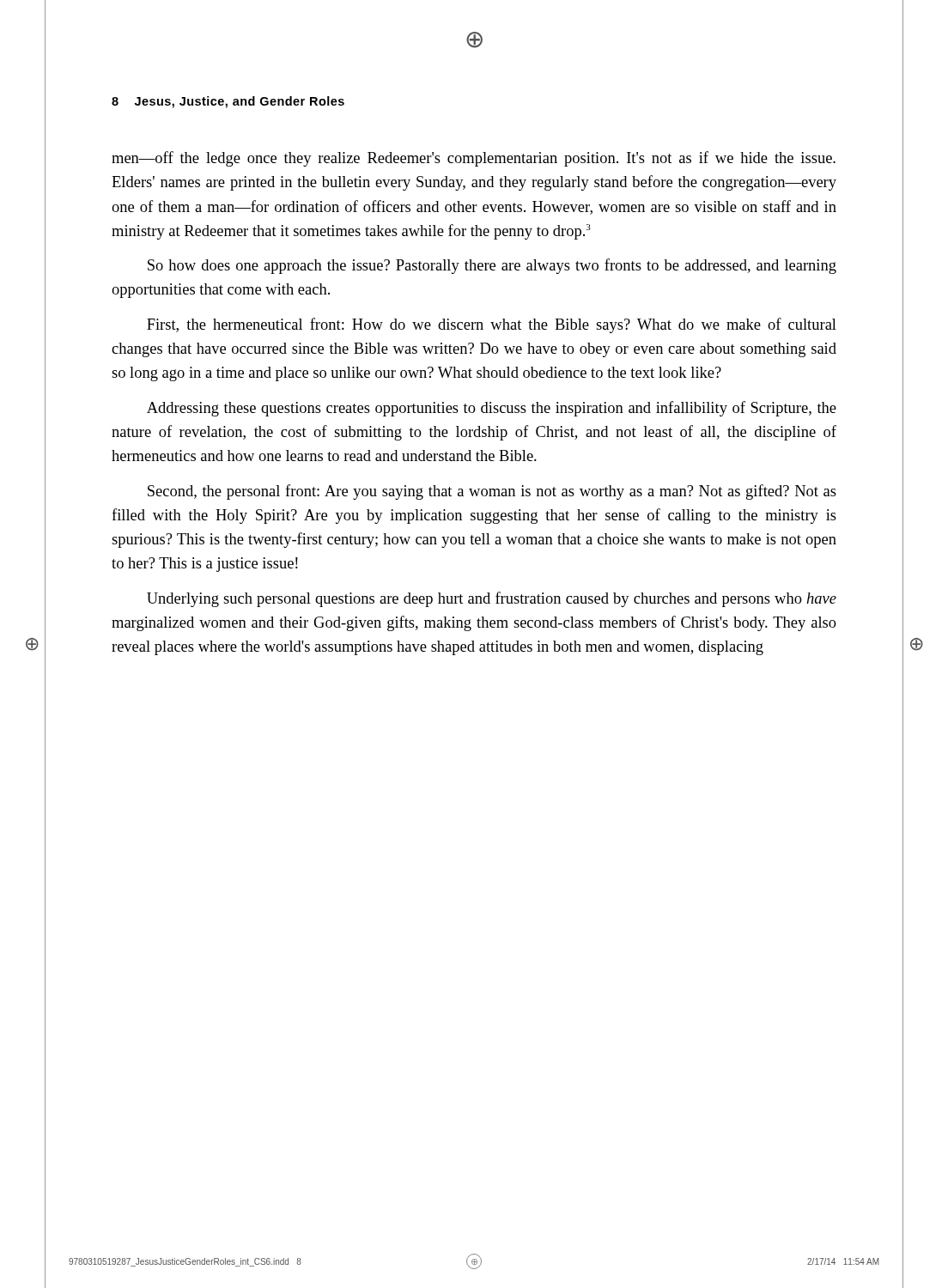Point to the region starting "men—off the ledge once they realize Redeemer's complementarian"
Screen dimensions: 1288x948
pyautogui.click(x=474, y=195)
